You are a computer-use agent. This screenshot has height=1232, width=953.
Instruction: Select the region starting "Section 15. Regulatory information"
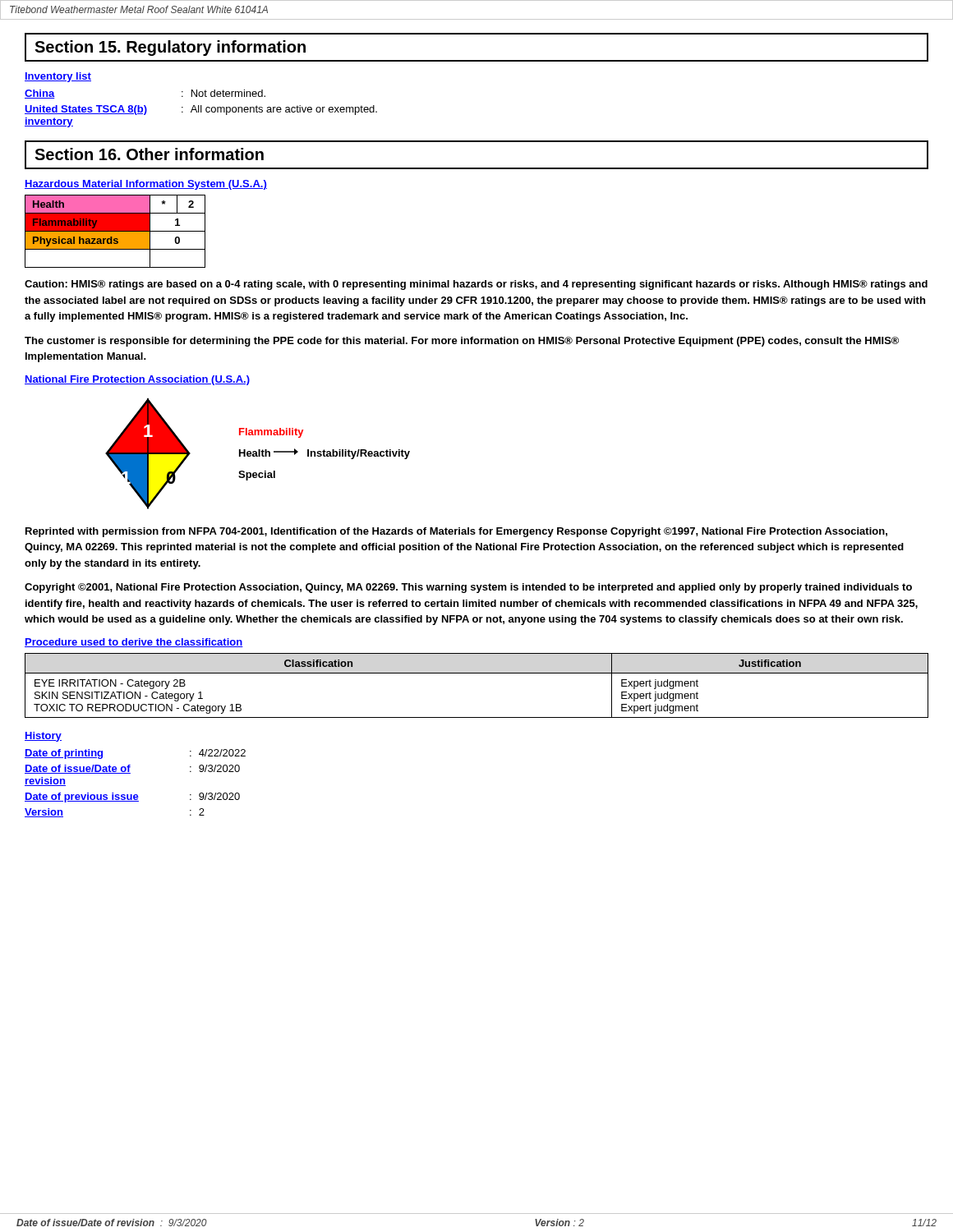171,47
